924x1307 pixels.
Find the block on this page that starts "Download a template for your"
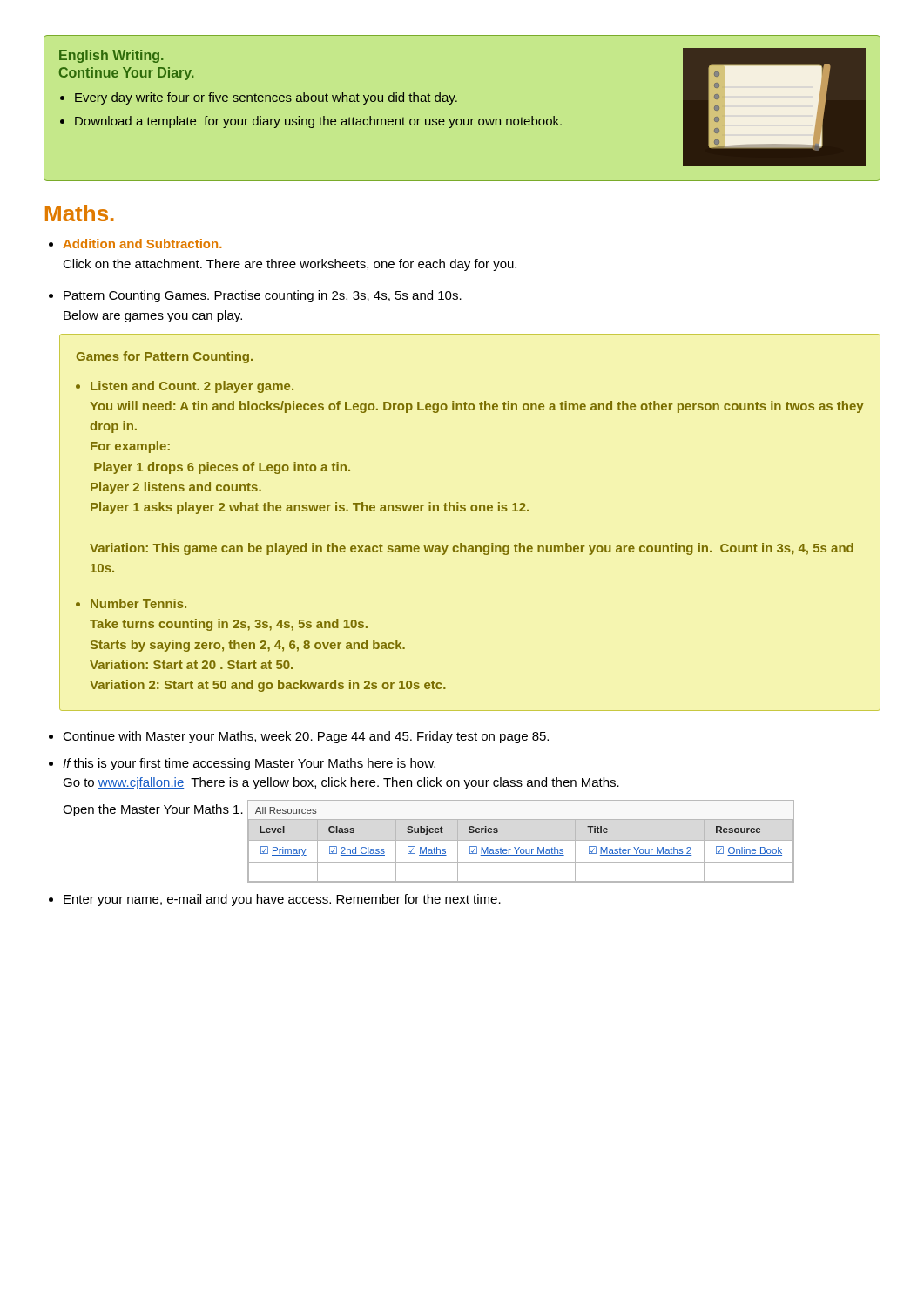click(x=318, y=121)
